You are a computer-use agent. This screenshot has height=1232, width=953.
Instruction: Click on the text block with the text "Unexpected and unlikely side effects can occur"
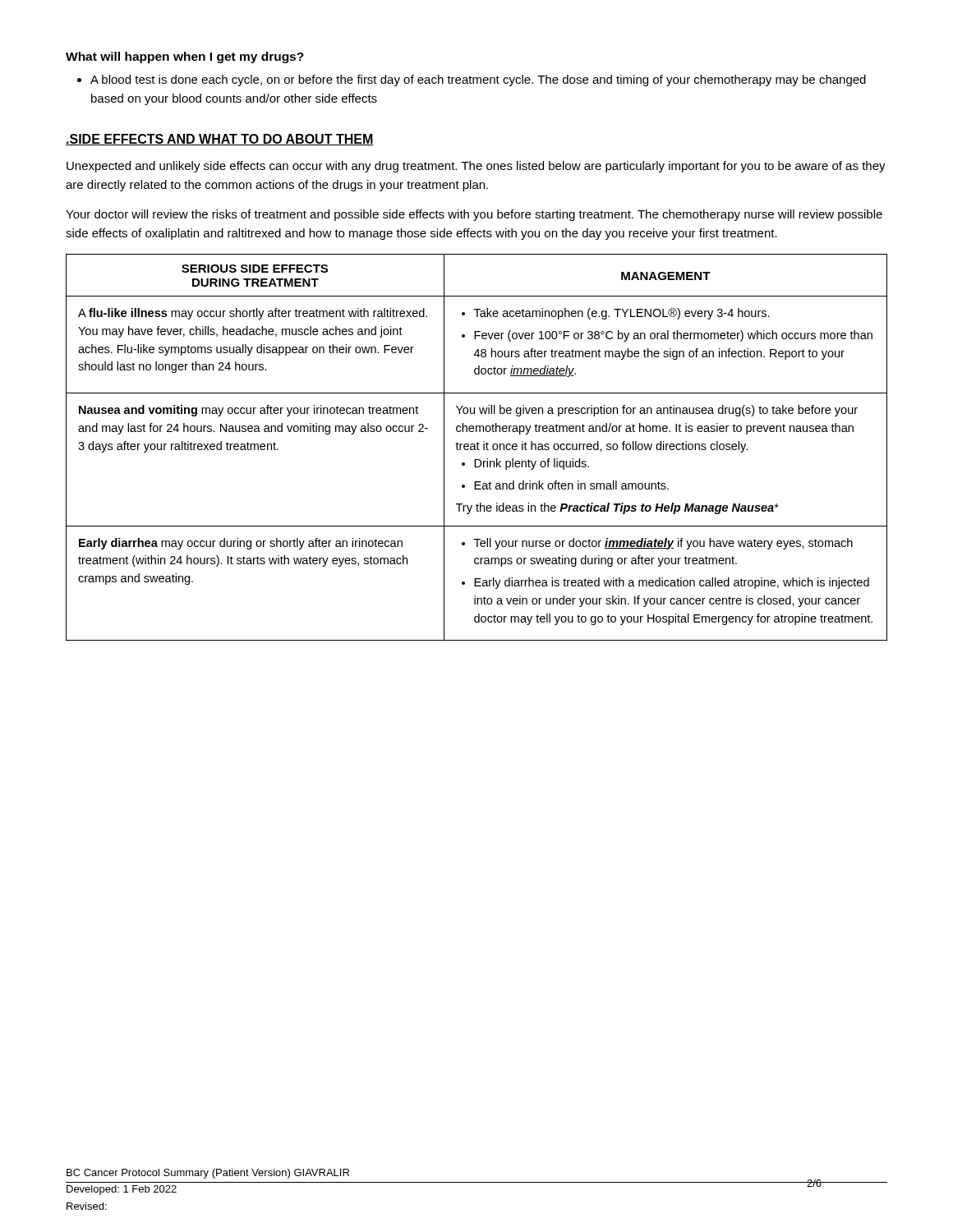[475, 175]
